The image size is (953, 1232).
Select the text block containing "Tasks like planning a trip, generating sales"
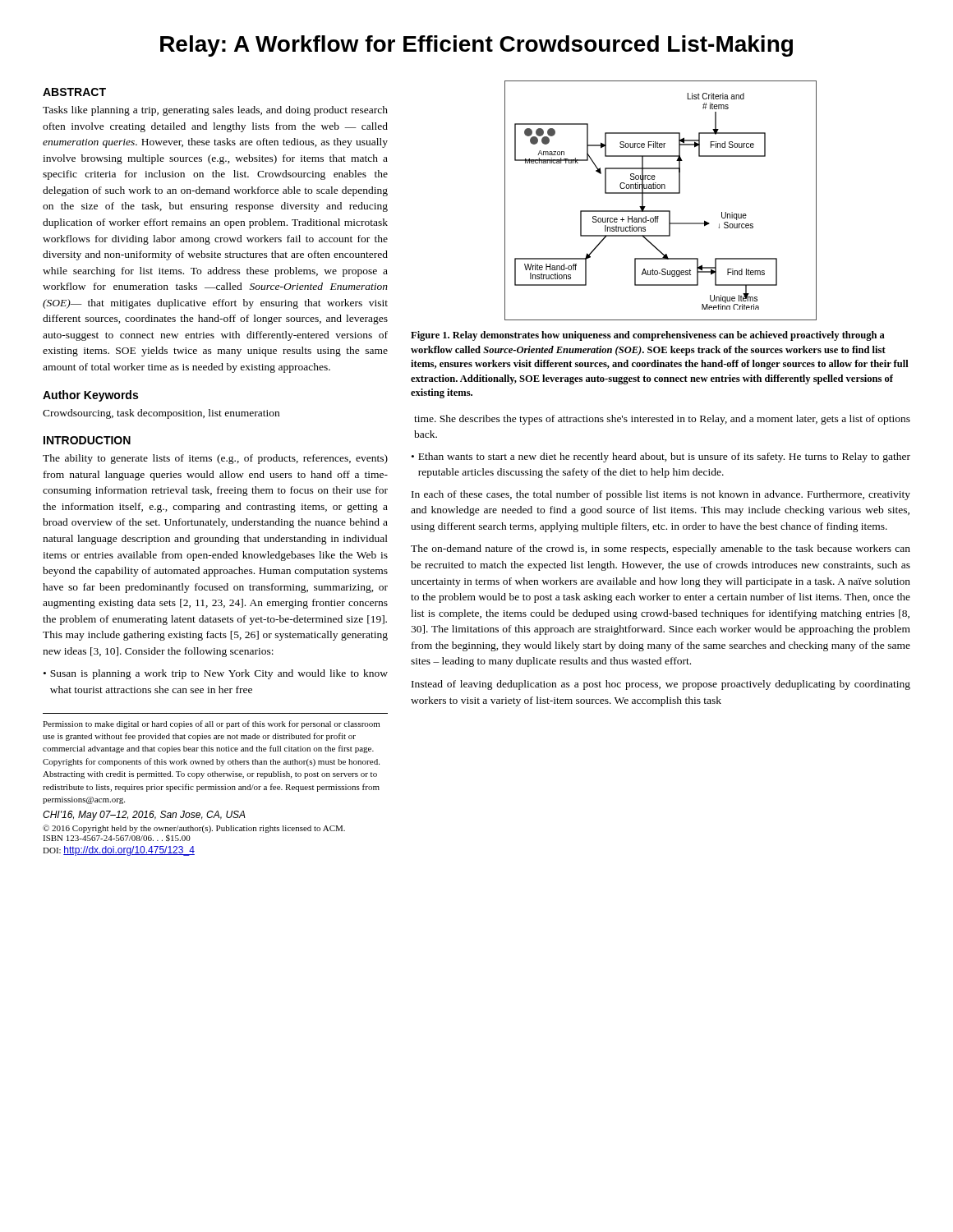(215, 238)
